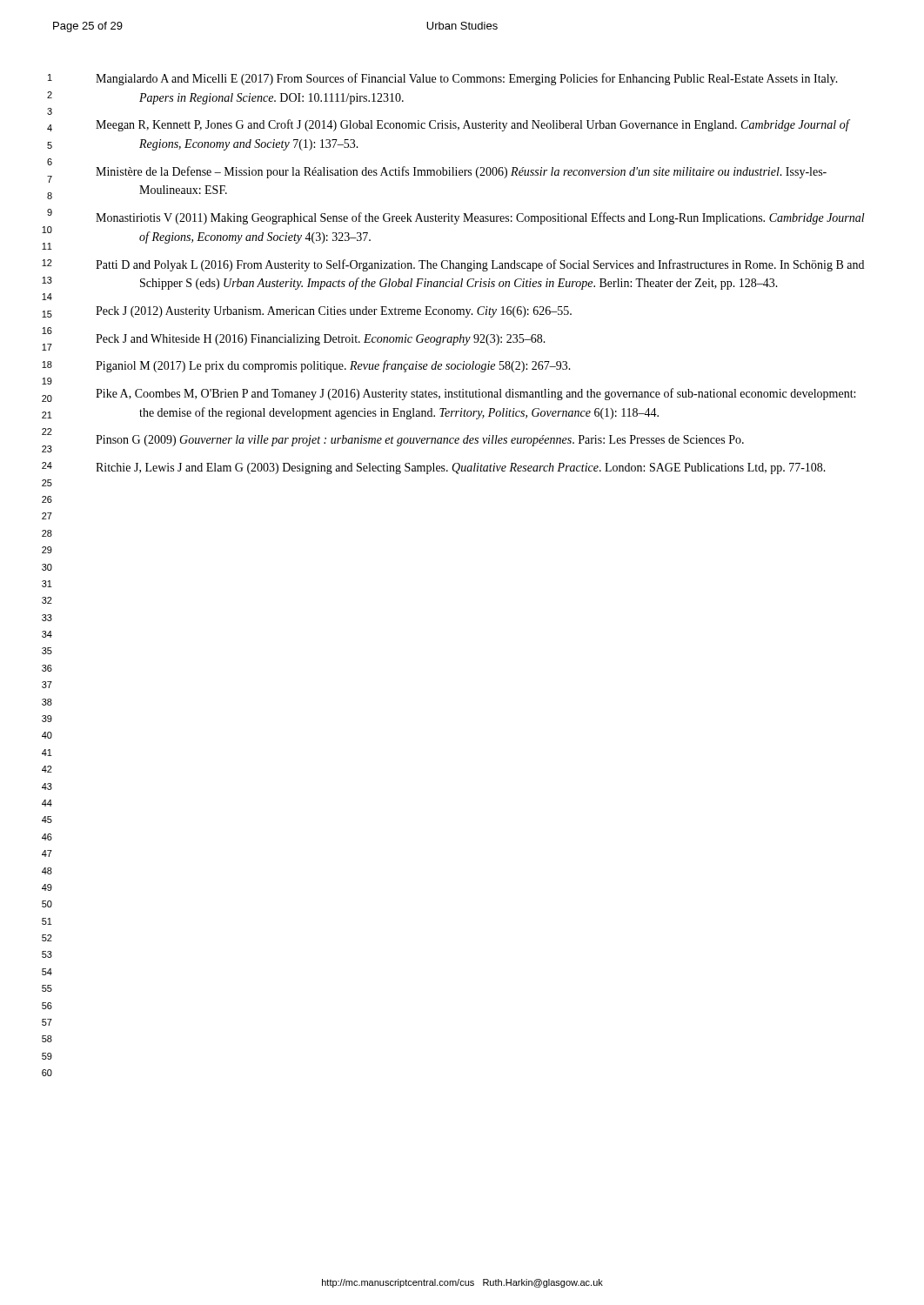
Task: Point to the text starting "Ministère de la Defense – Mission pour la"
Action: pyautogui.click(x=461, y=181)
